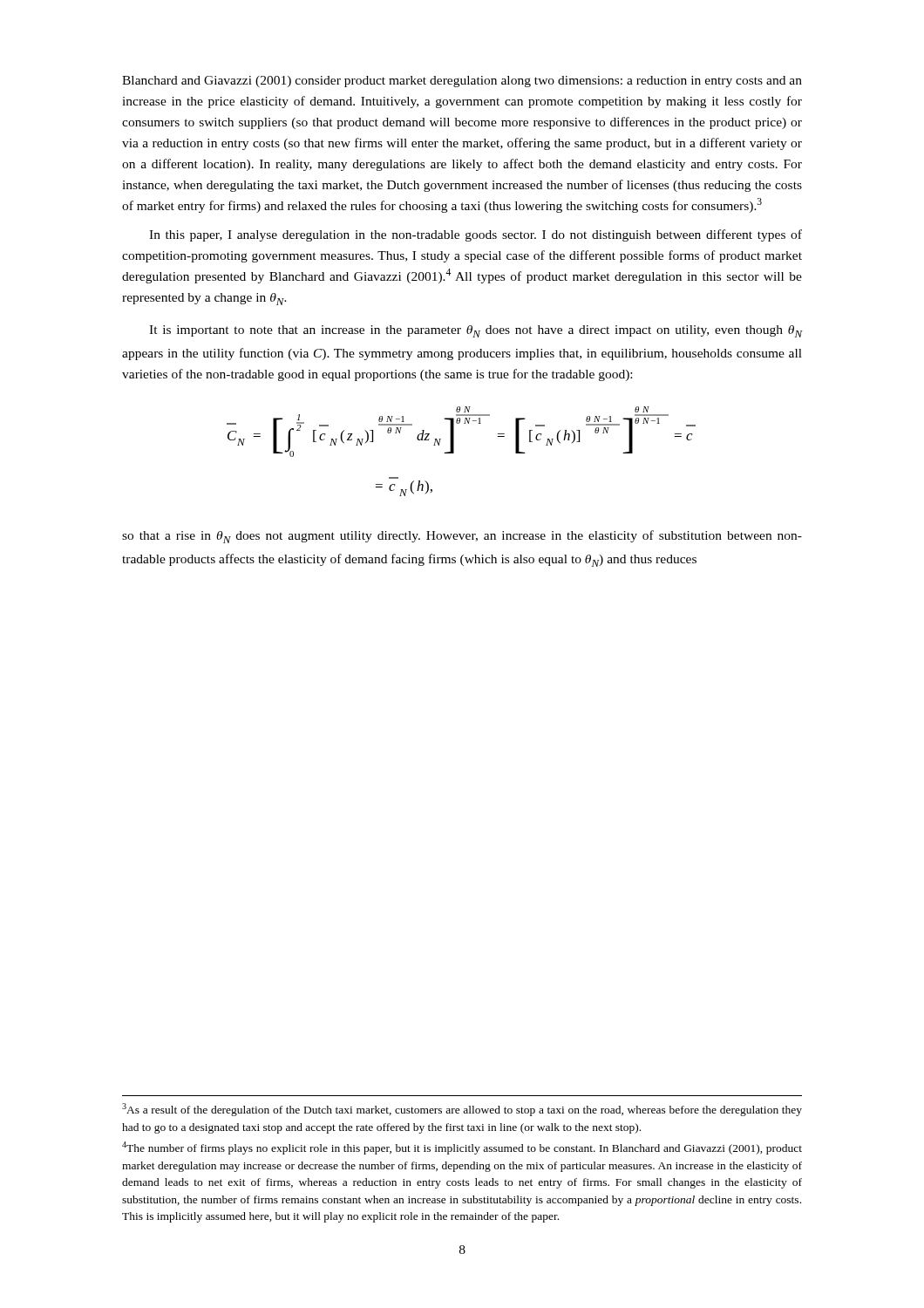The width and height of the screenshot is (924, 1308).
Task: Click on the element starting "C N = [ ∫ 1"
Action: pyautogui.click(x=462, y=455)
